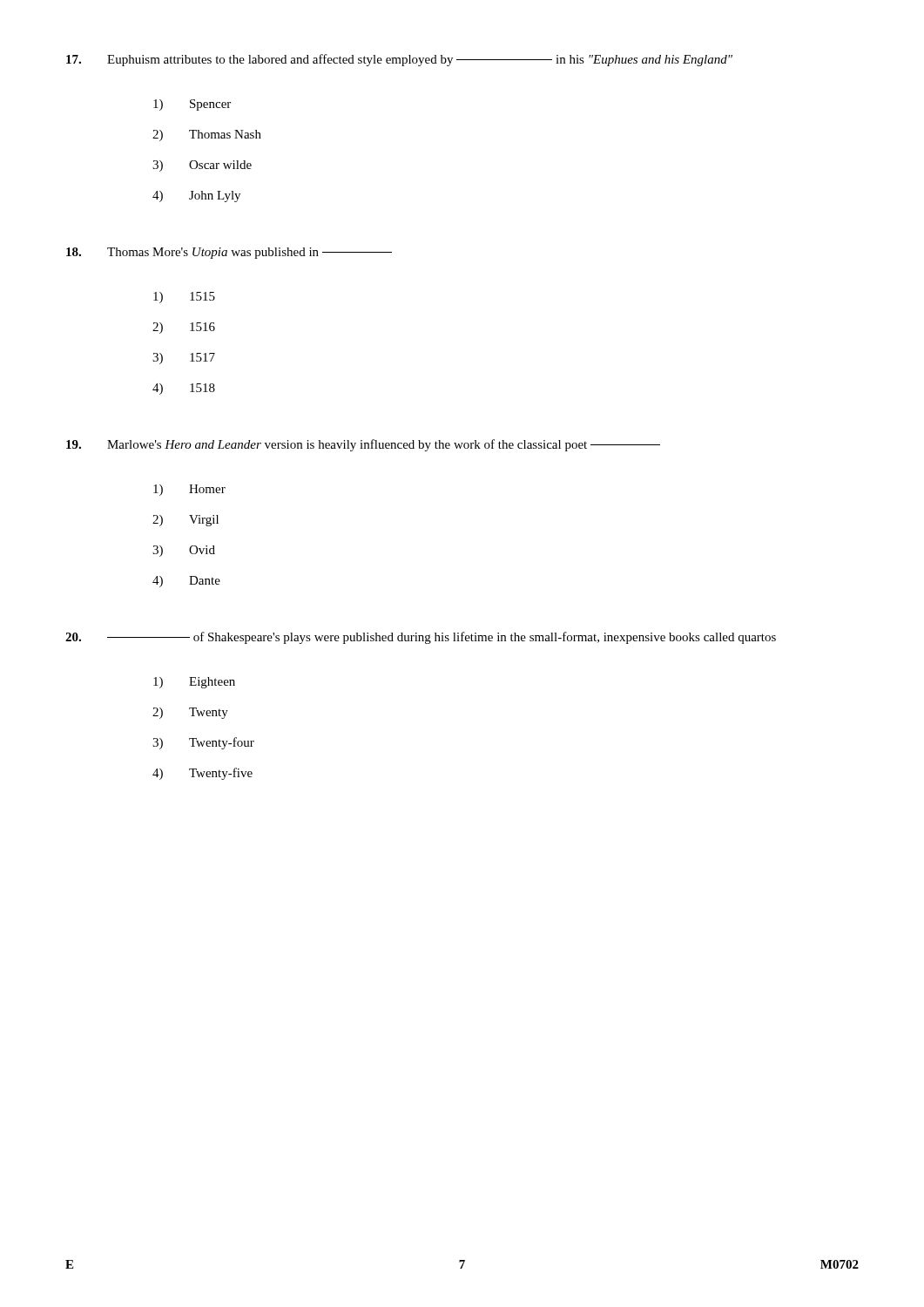Viewport: 924px width, 1307px height.
Task: Select the text starting "4) John Lyly"
Action: point(196,196)
